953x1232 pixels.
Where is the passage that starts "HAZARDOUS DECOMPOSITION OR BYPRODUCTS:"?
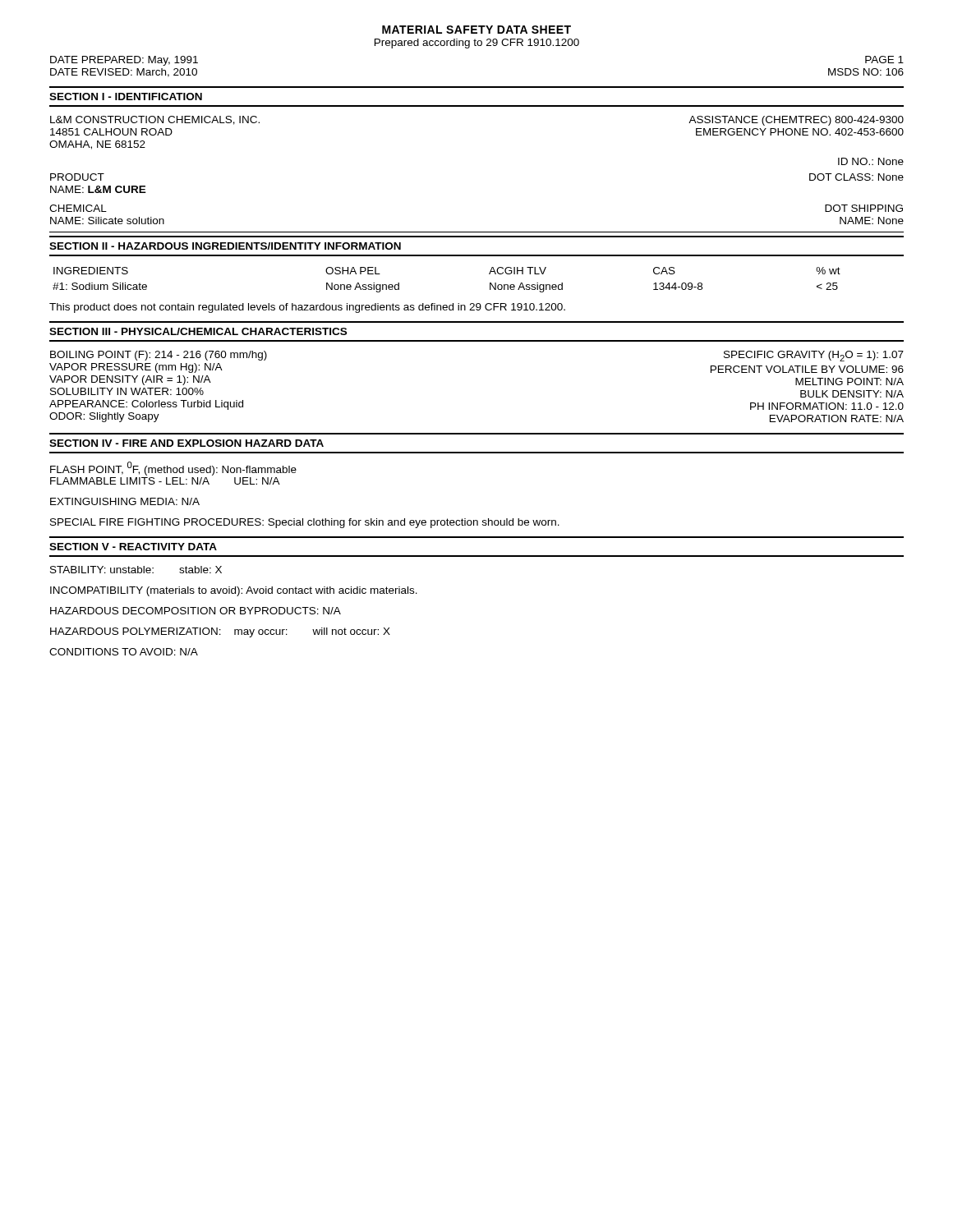(x=195, y=611)
